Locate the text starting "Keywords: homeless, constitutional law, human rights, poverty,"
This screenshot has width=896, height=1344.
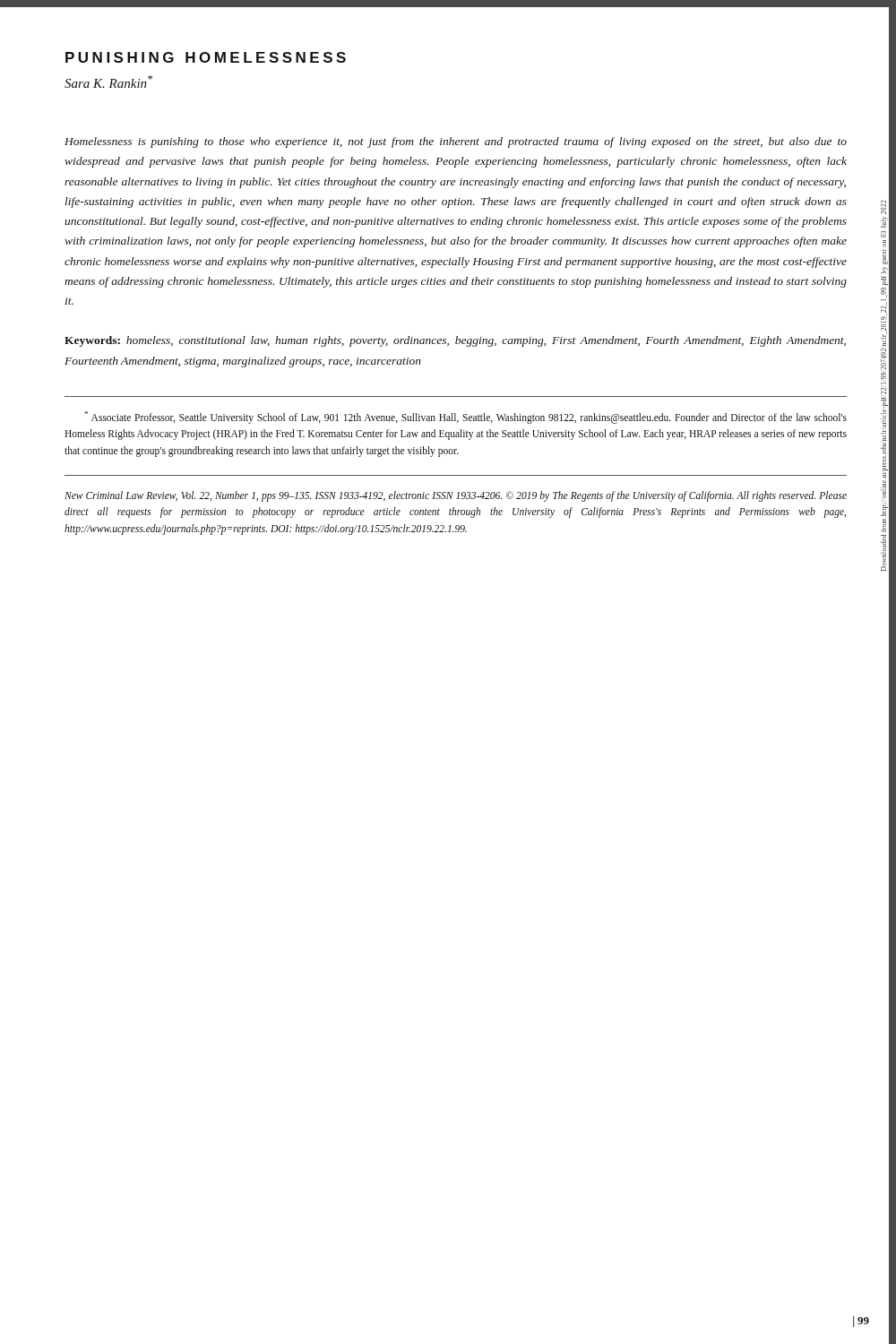pos(456,350)
